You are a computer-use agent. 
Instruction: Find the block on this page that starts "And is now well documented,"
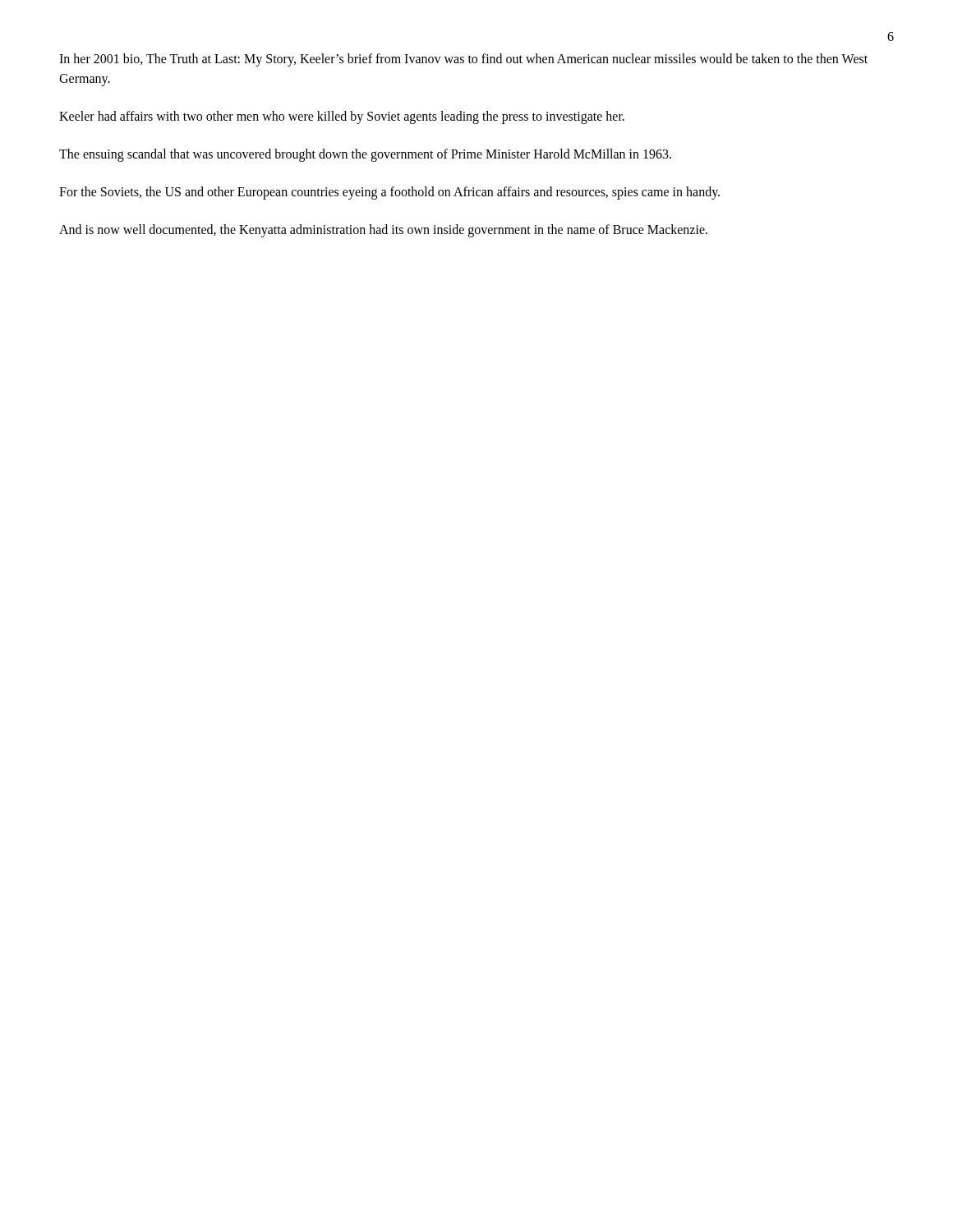384,230
